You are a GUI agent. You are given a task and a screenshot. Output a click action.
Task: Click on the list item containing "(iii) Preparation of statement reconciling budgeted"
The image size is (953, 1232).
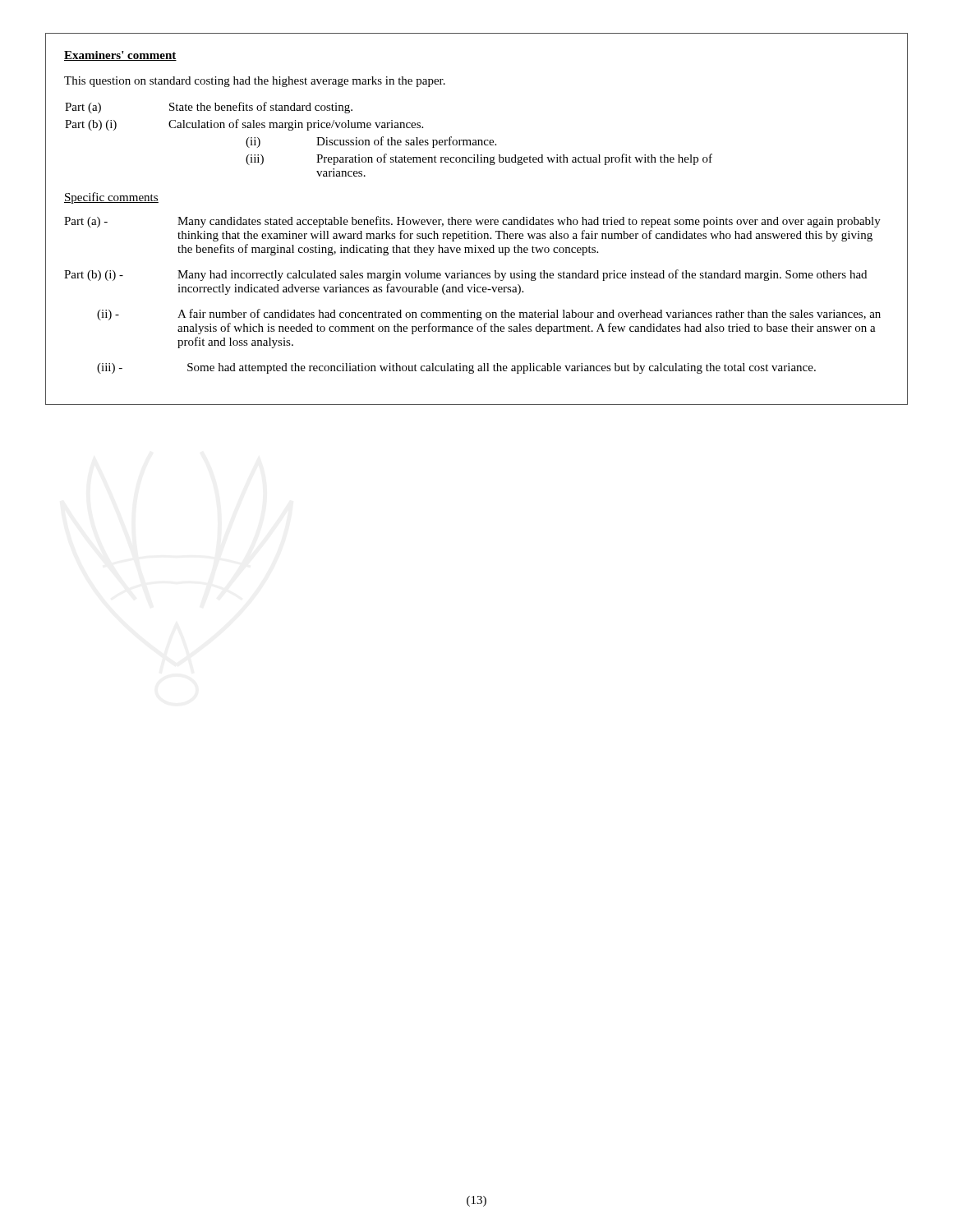click(389, 166)
